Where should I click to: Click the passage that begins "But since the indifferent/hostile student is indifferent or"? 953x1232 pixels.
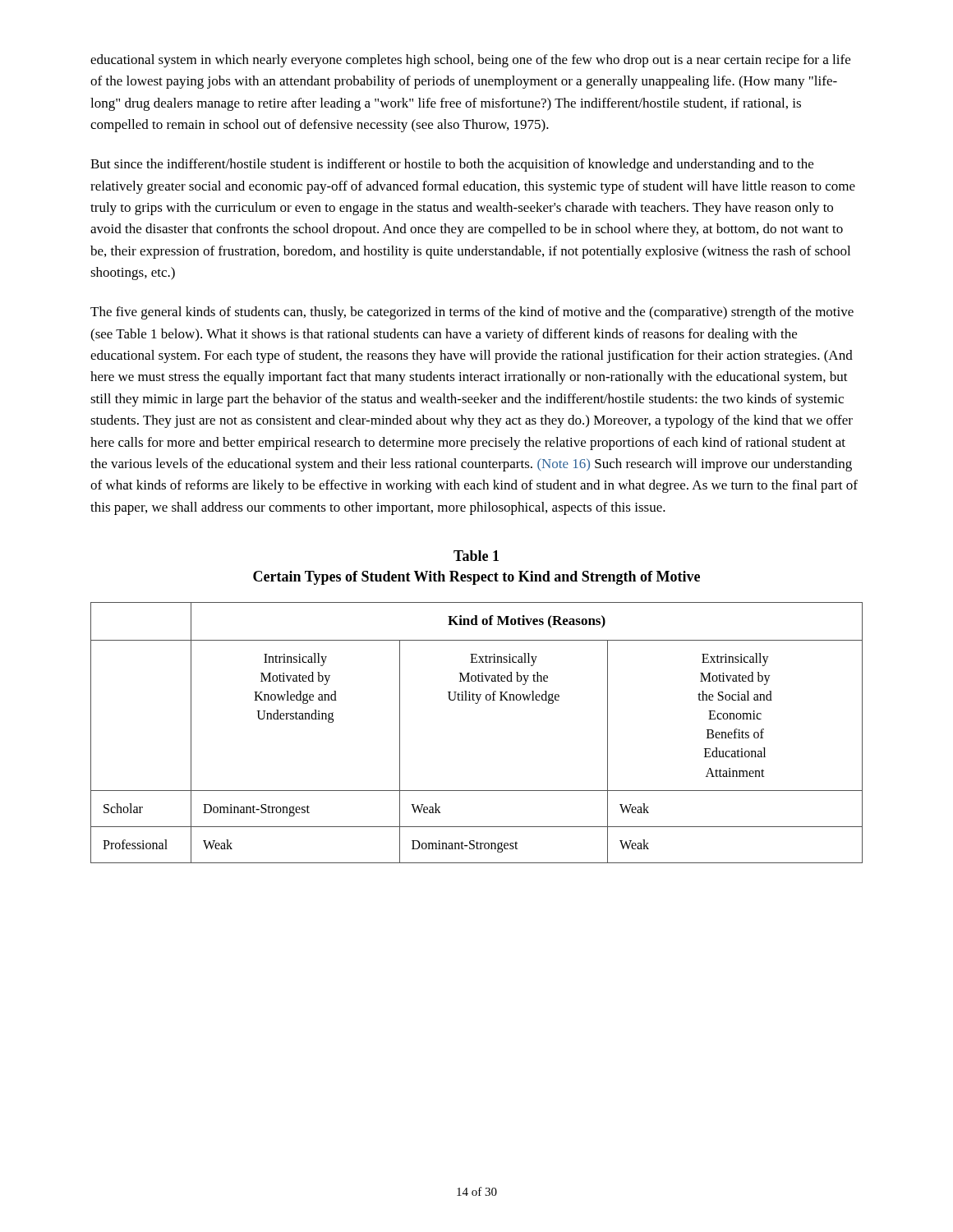[473, 218]
